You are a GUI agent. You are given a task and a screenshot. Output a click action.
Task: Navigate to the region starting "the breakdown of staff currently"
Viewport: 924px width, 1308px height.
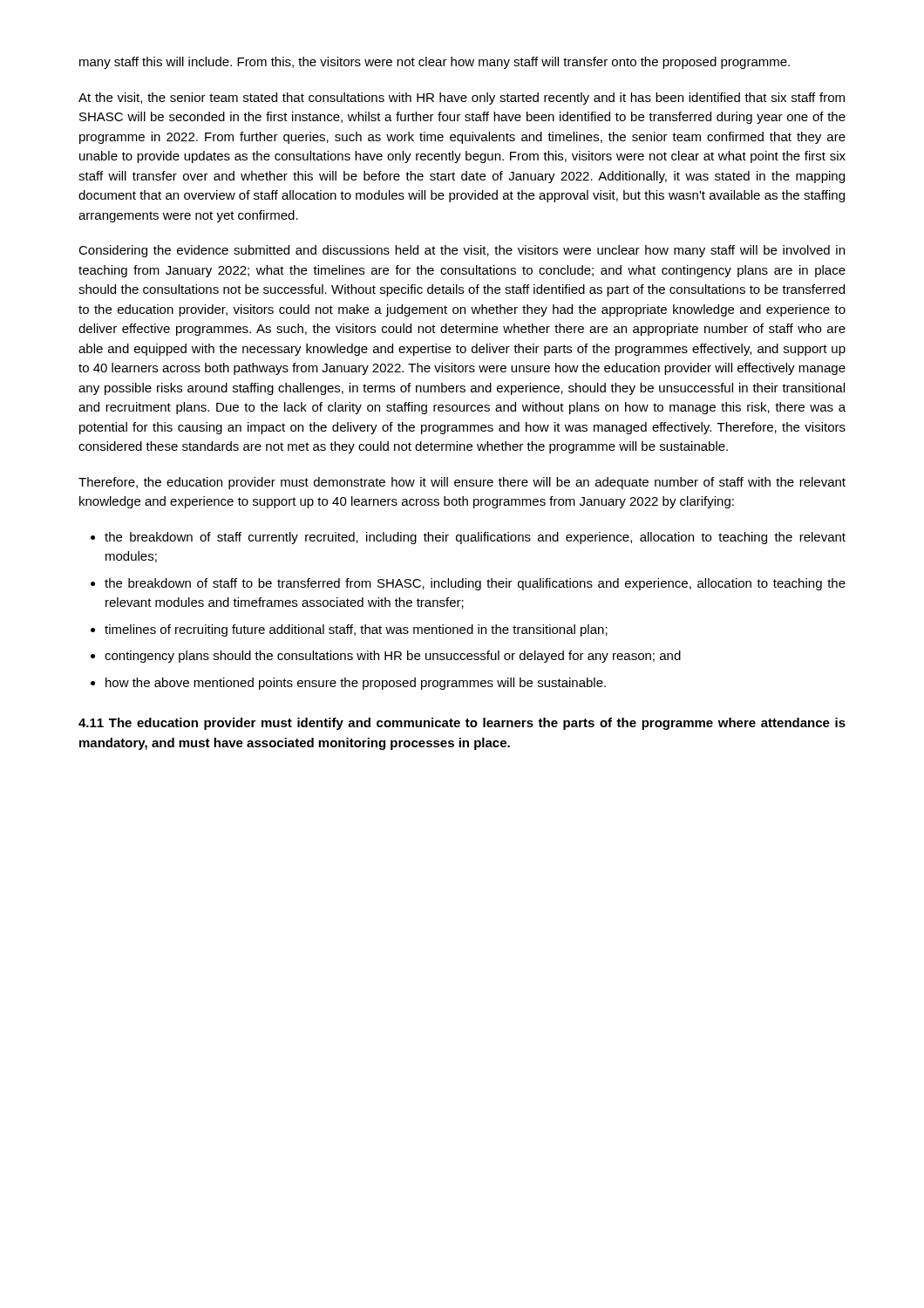[475, 546]
